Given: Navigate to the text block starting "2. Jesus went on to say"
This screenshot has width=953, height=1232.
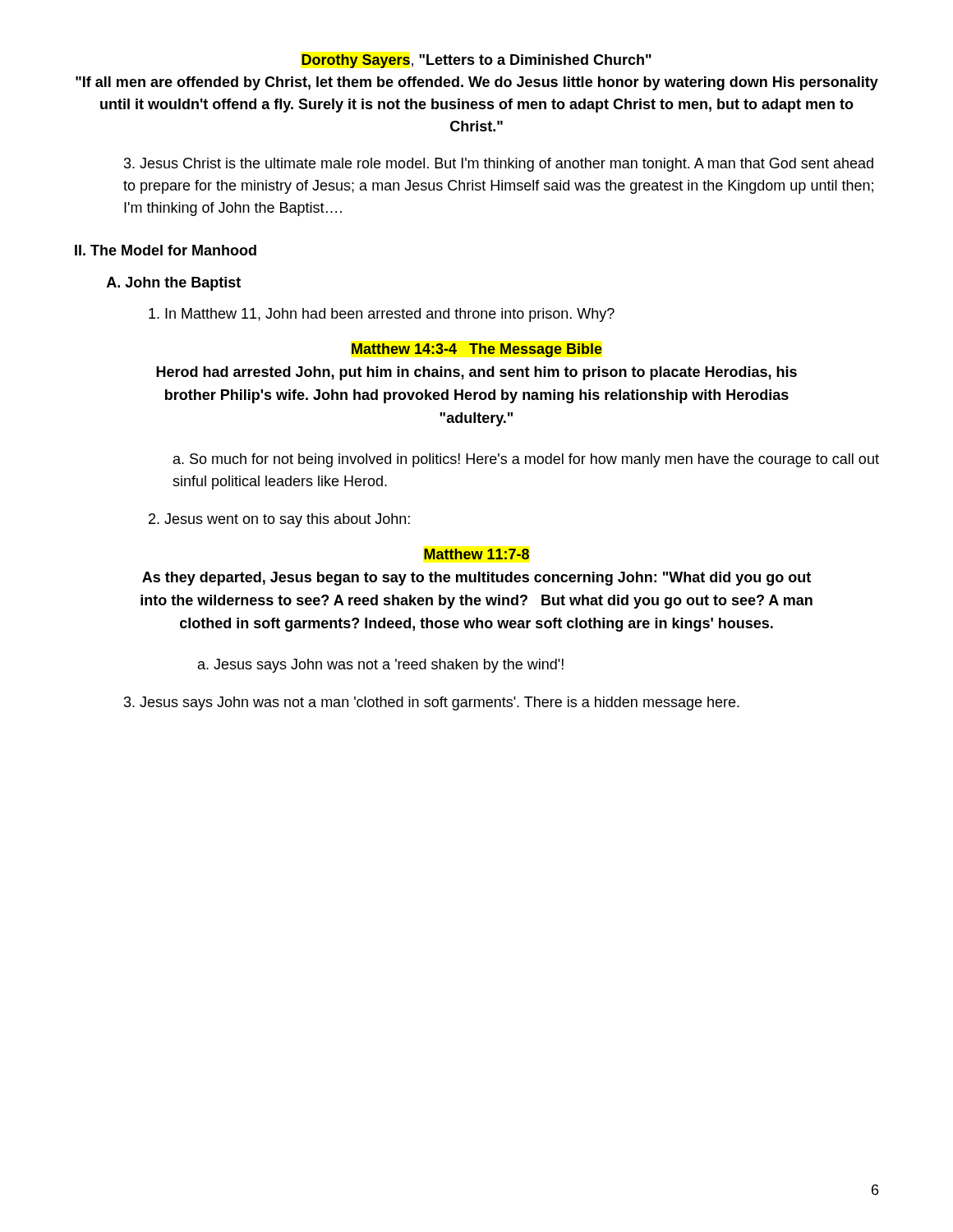Looking at the screenshot, I should [279, 519].
